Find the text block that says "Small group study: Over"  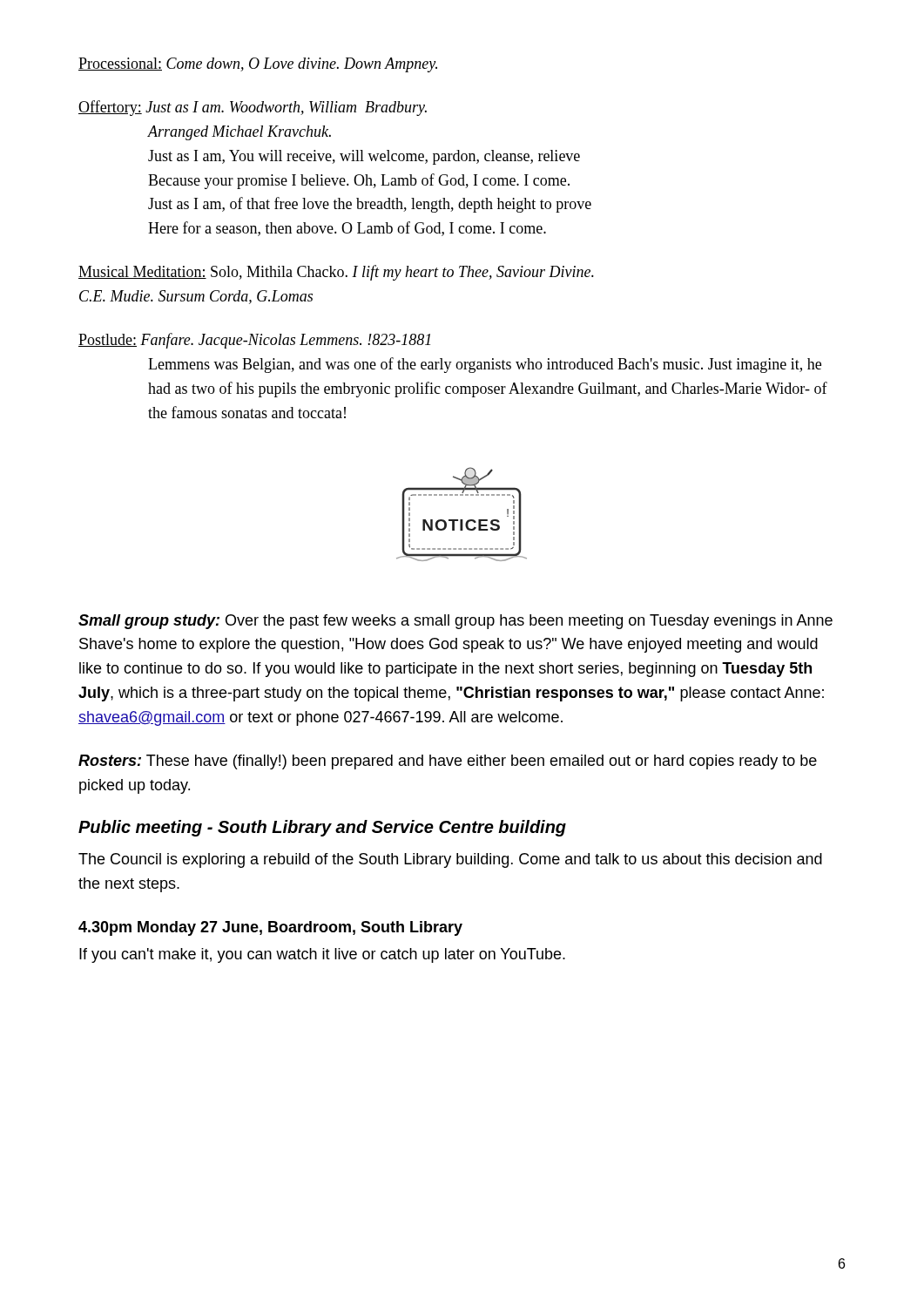(456, 669)
